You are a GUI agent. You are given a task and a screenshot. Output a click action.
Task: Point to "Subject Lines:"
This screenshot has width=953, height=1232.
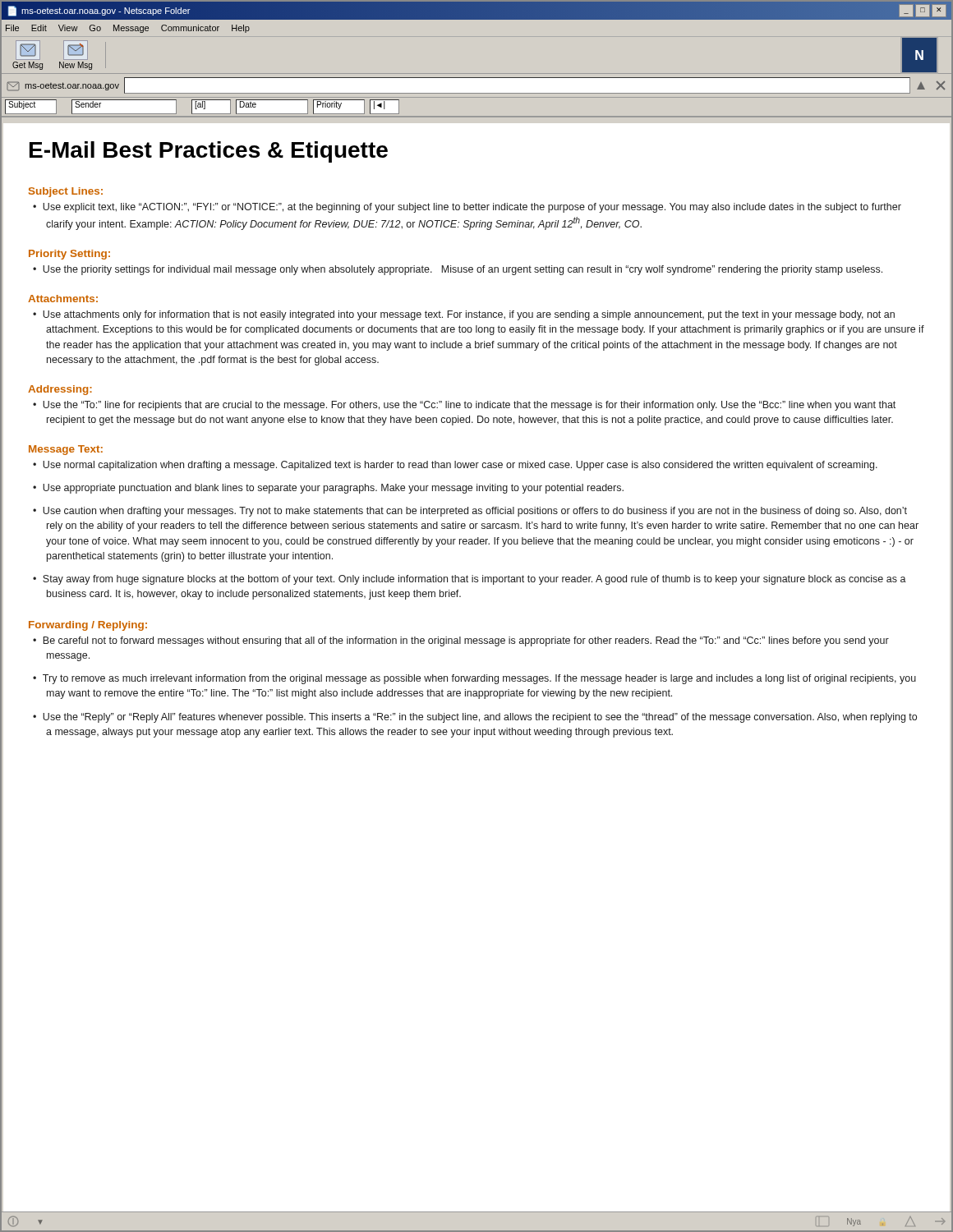click(66, 191)
